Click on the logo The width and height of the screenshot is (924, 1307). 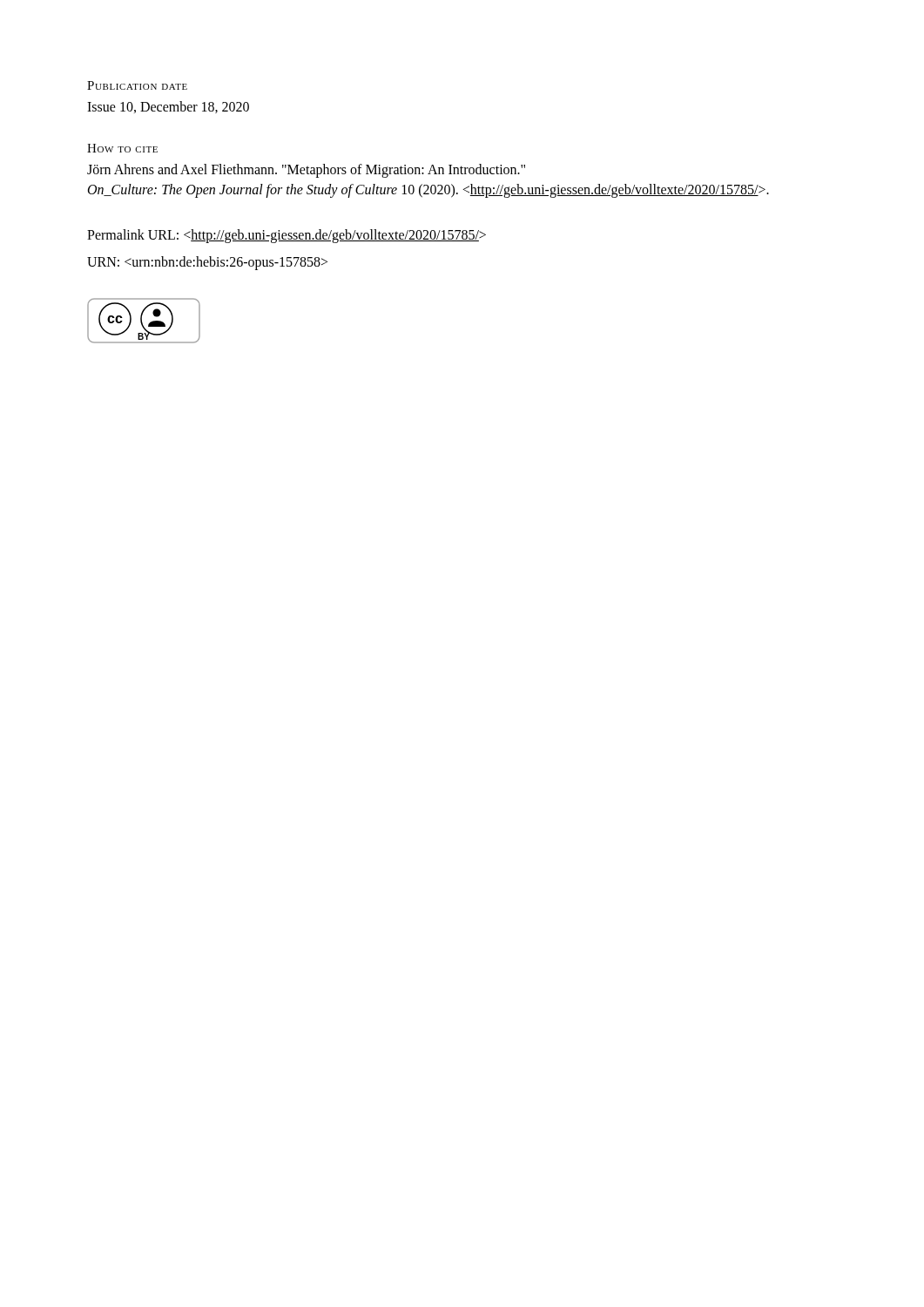[x=462, y=321]
